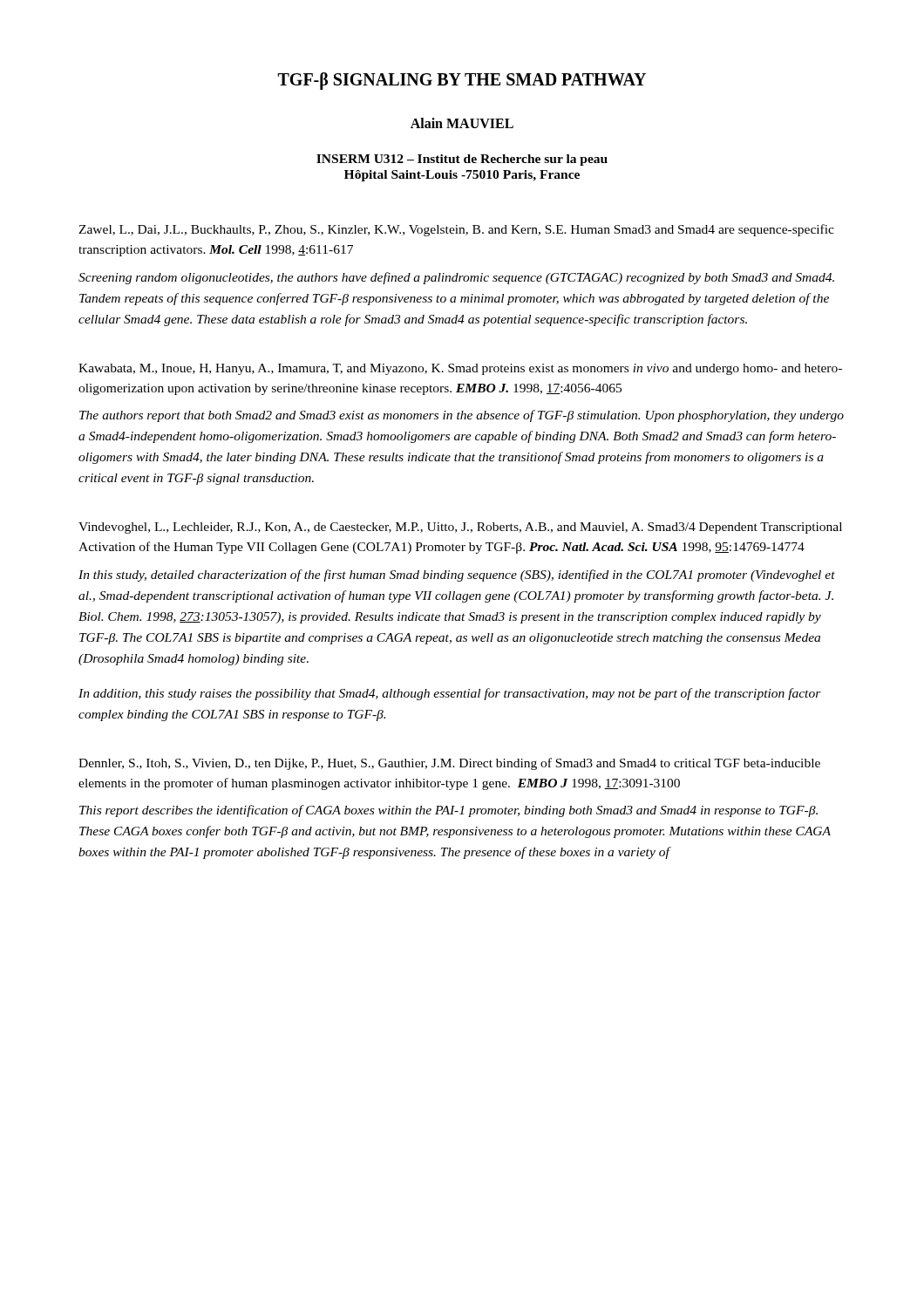Find the text block that says "Vindevoghel, L., Lechleider,"

click(x=460, y=536)
